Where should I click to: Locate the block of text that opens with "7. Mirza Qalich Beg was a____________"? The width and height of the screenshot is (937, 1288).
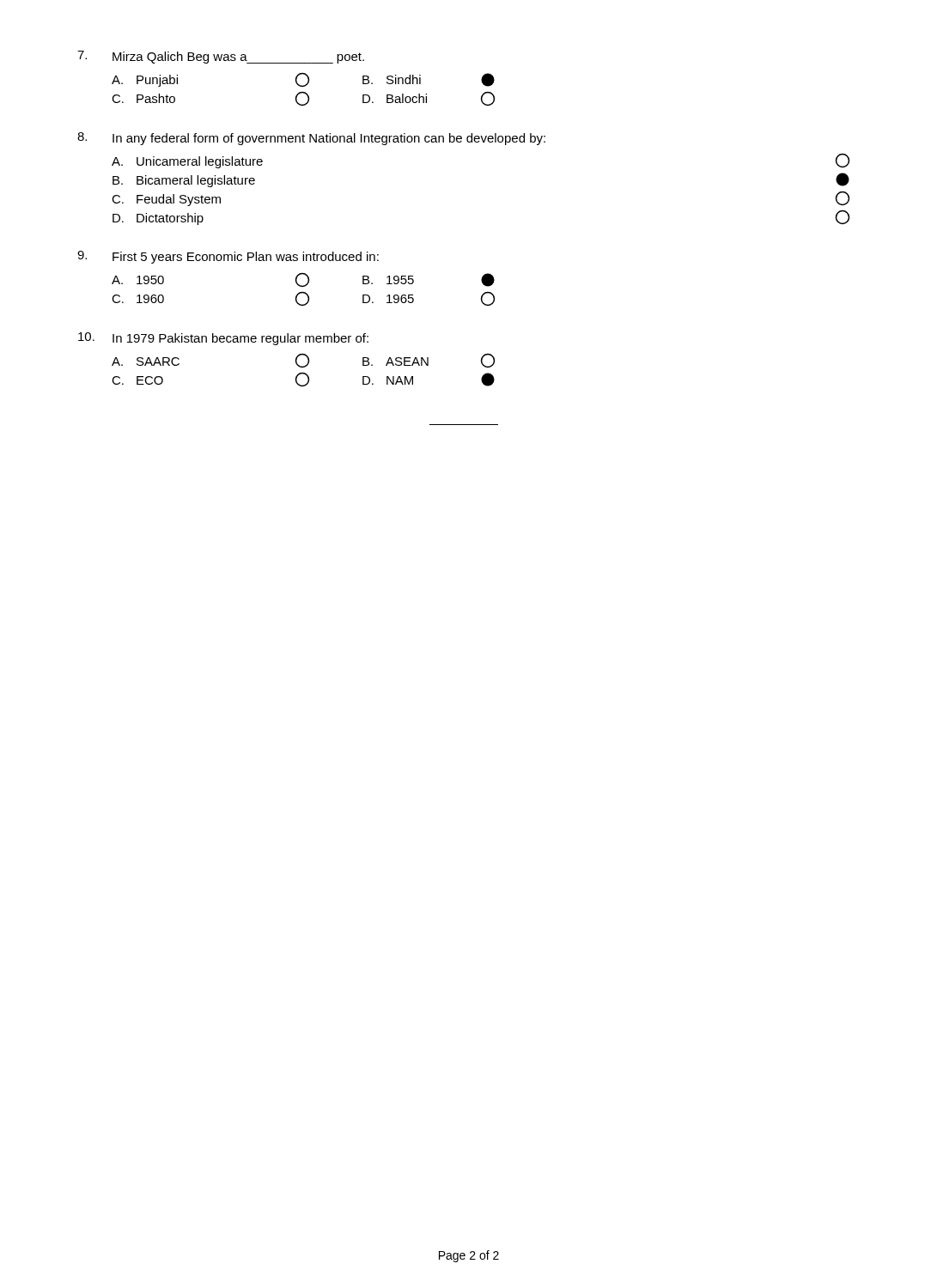pos(221,57)
